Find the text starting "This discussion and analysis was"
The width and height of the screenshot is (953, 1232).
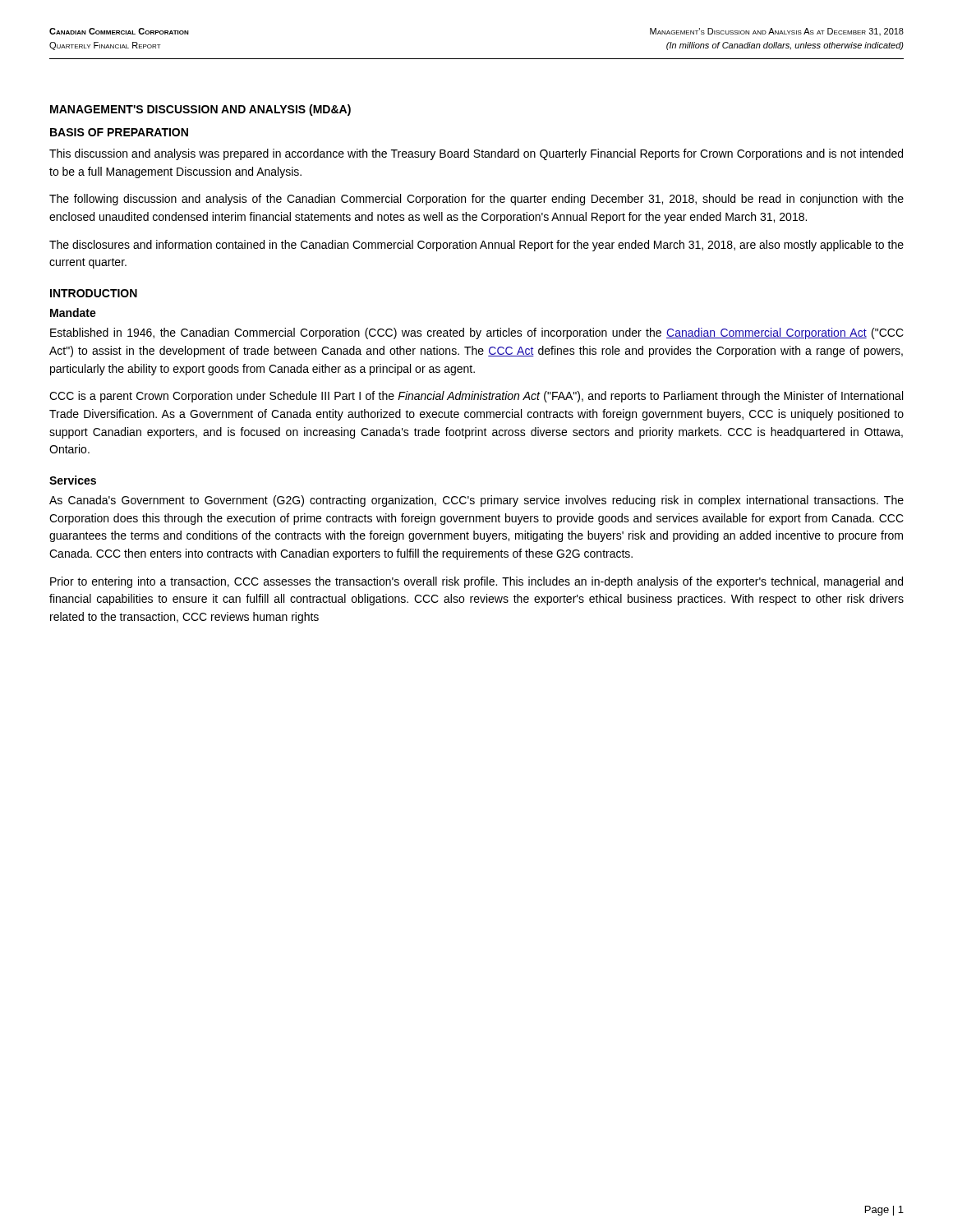click(476, 163)
